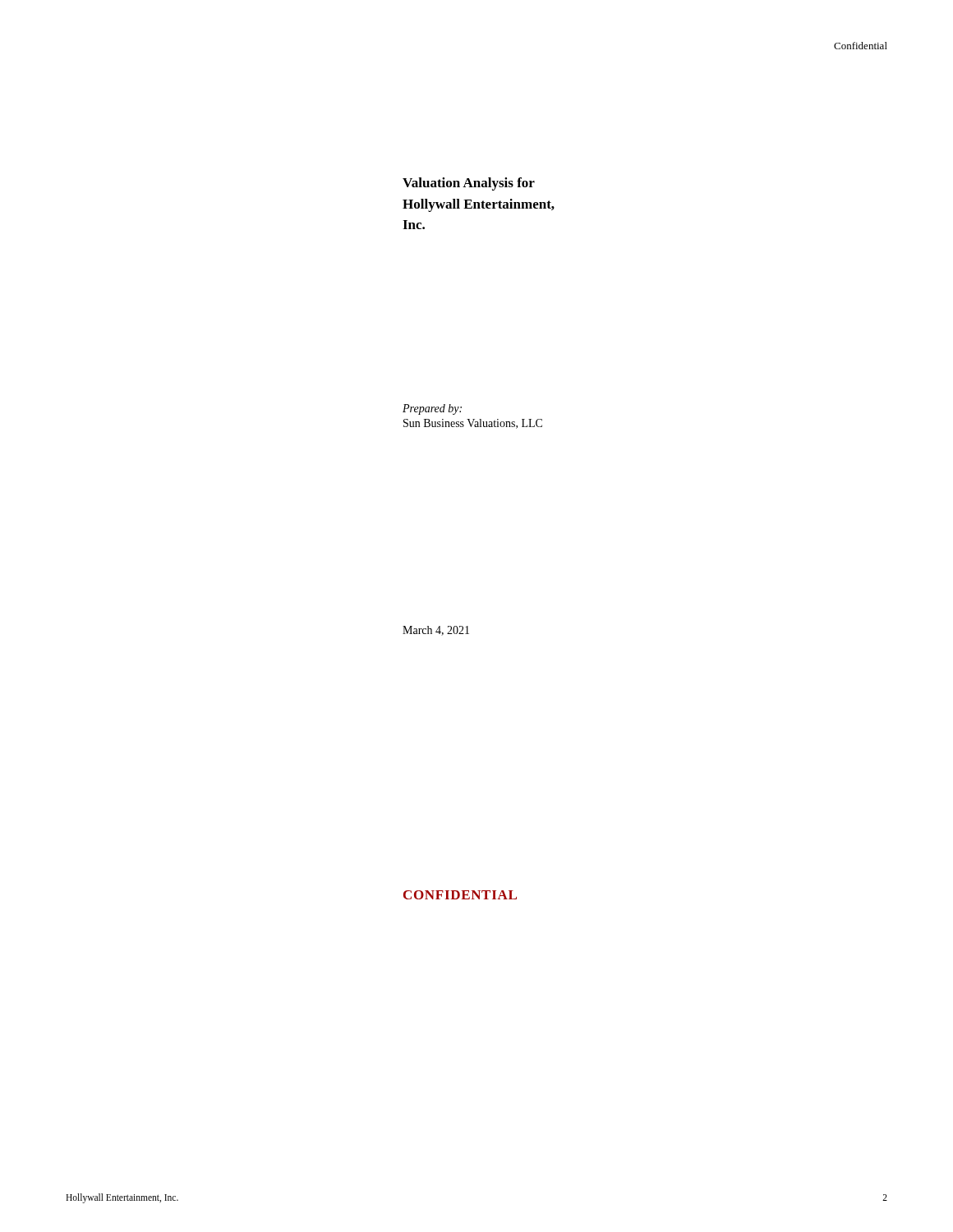The width and height of the screenshot is (953, 1232).
Task: Point to "March 4, 2021"
Action: point(436,630)
